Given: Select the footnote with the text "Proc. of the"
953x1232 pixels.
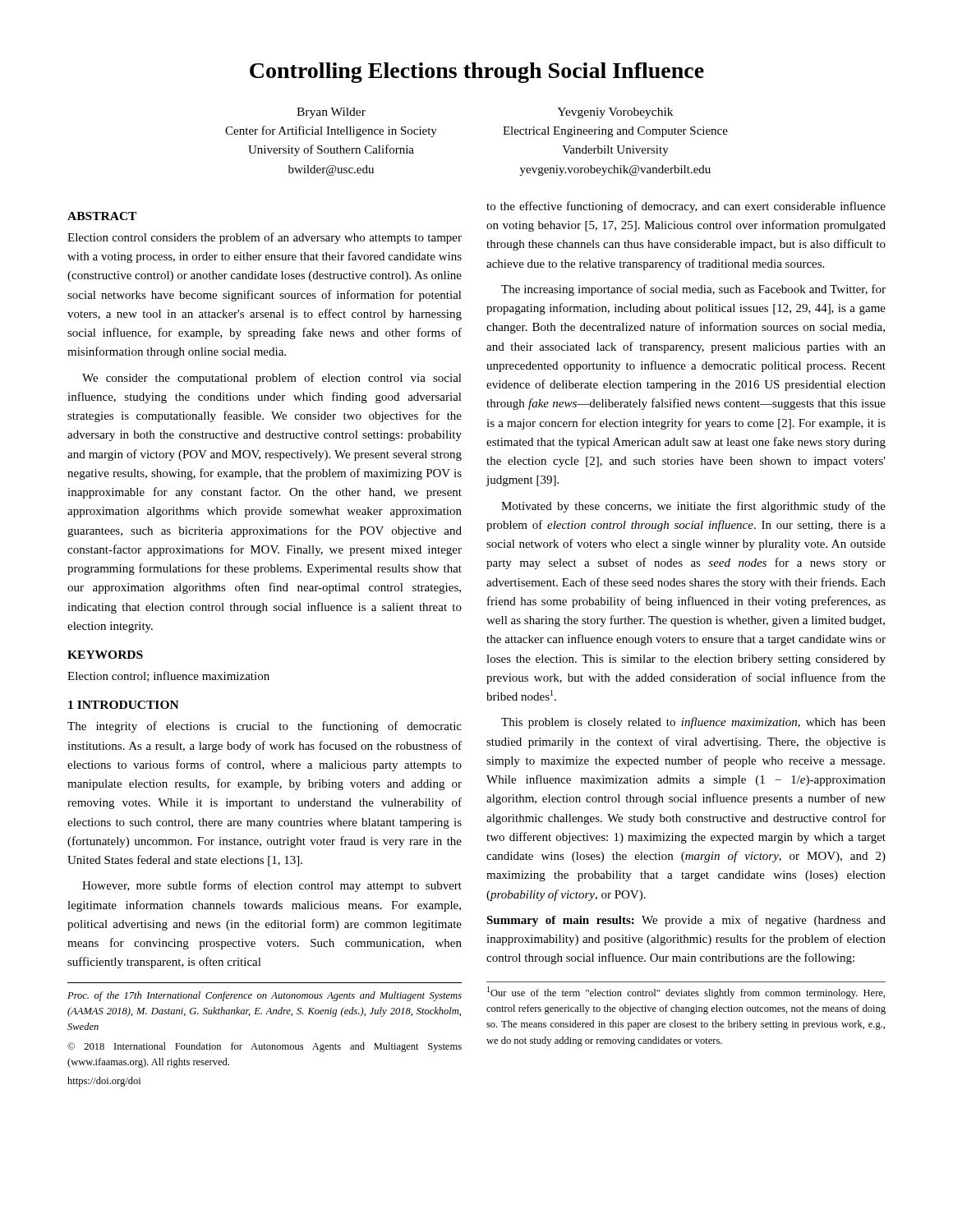Looking at the screenshot, I should tap(265, 1039).
